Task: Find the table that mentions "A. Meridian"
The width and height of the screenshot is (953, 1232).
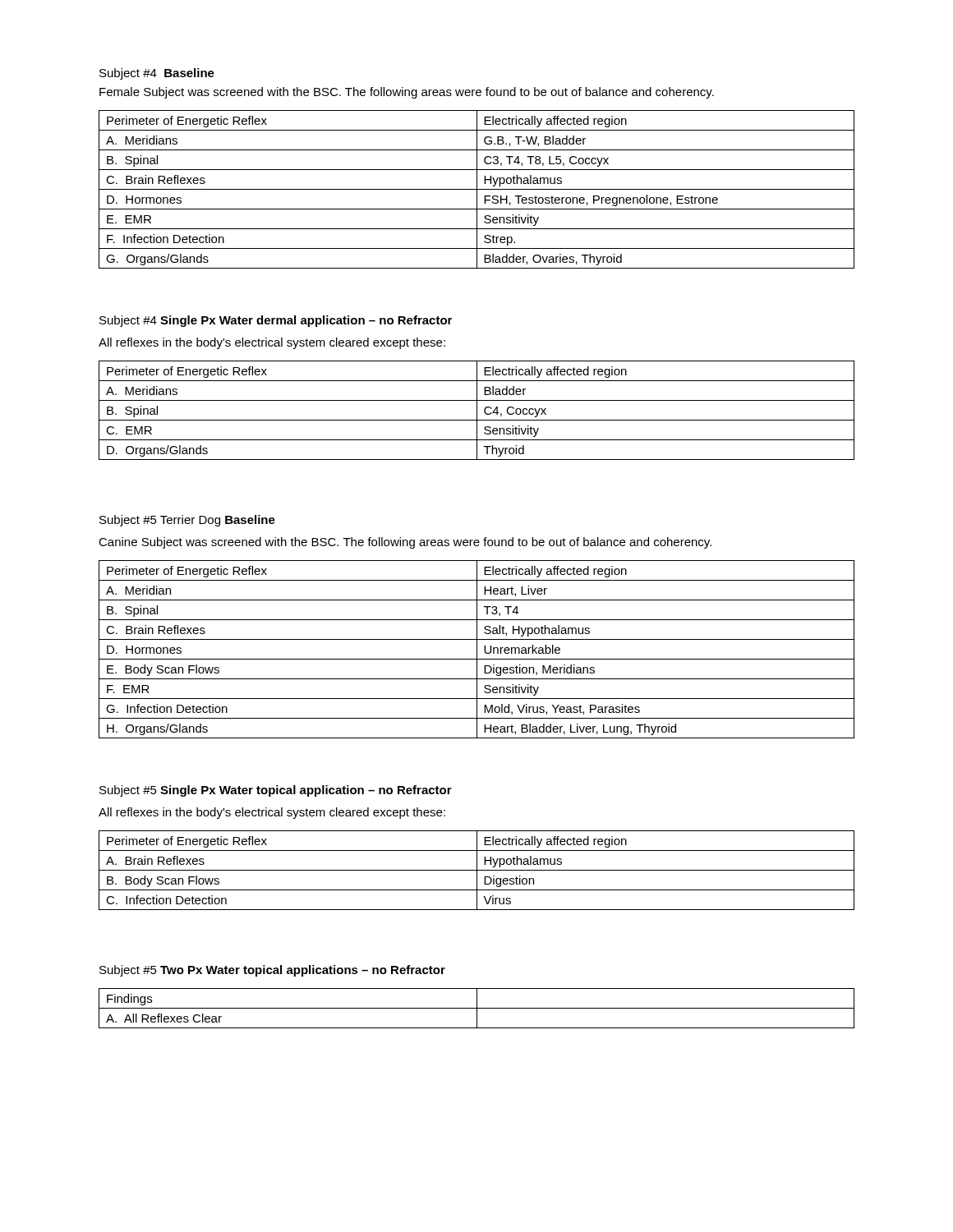Action: pos(476,649)
